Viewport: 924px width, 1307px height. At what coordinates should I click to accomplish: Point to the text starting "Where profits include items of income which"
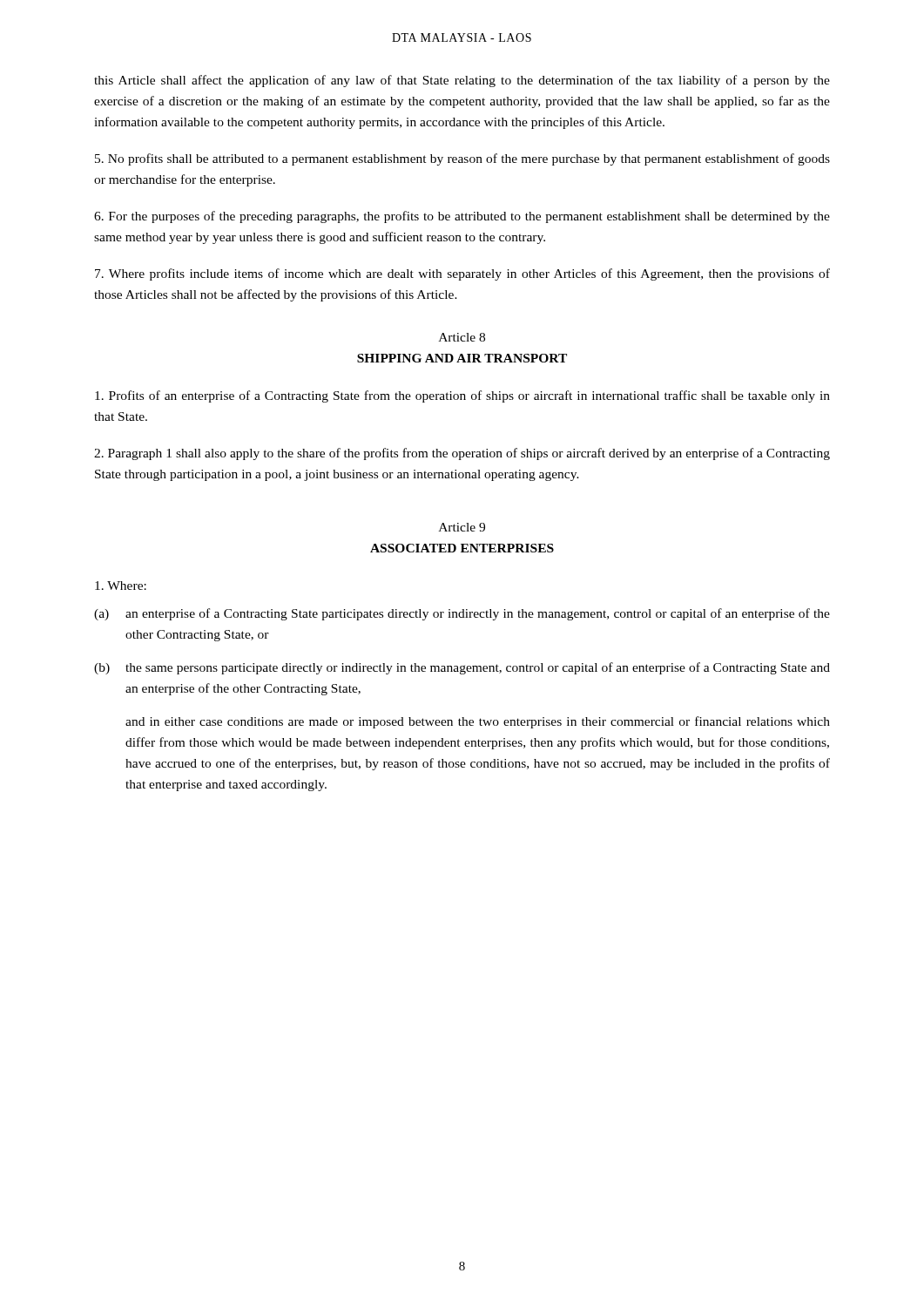pyautogui.click(x=462, y=284)
